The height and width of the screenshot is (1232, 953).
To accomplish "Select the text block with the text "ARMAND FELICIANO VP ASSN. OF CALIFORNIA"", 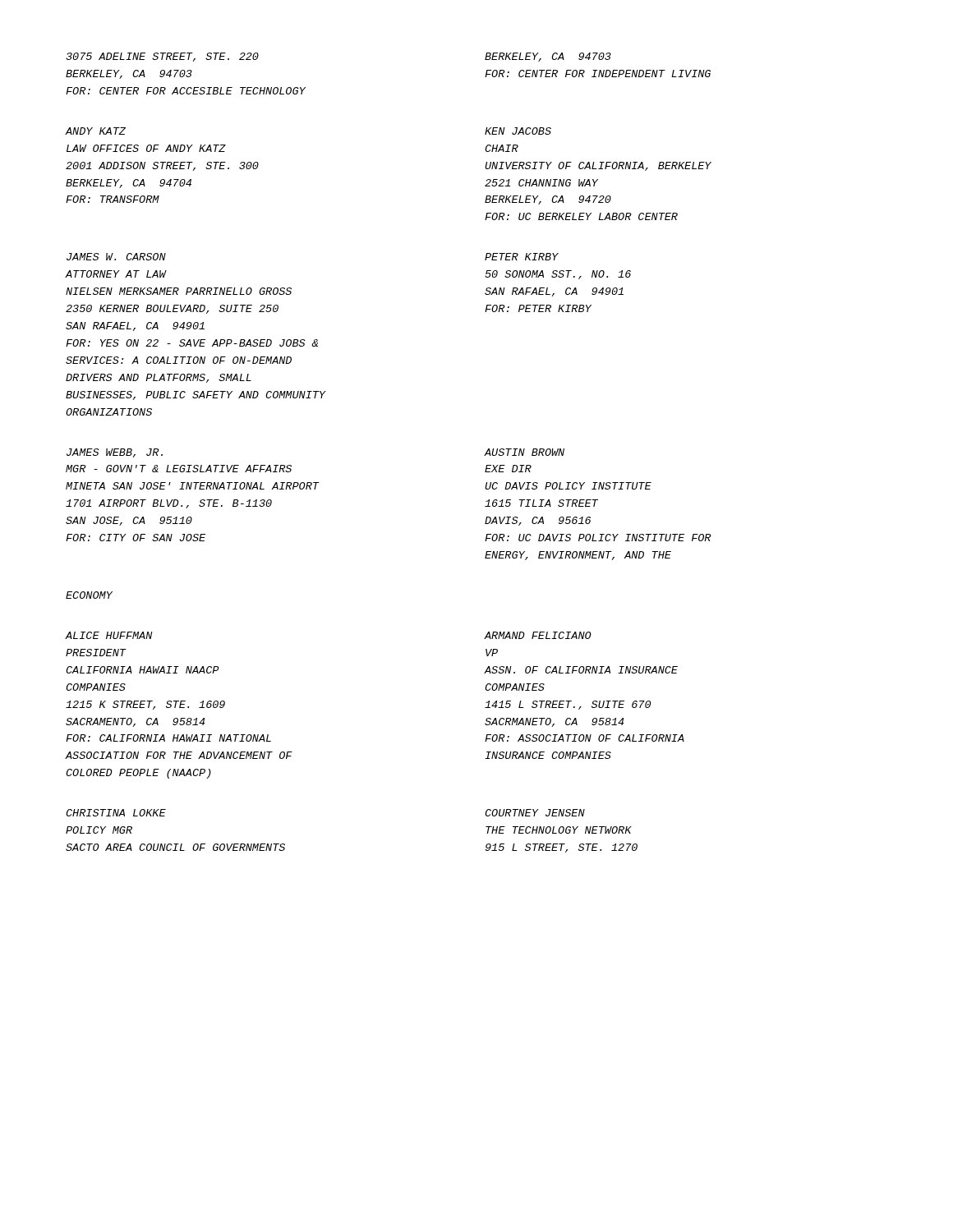I will pyautogui.click(x=585, y=696).
